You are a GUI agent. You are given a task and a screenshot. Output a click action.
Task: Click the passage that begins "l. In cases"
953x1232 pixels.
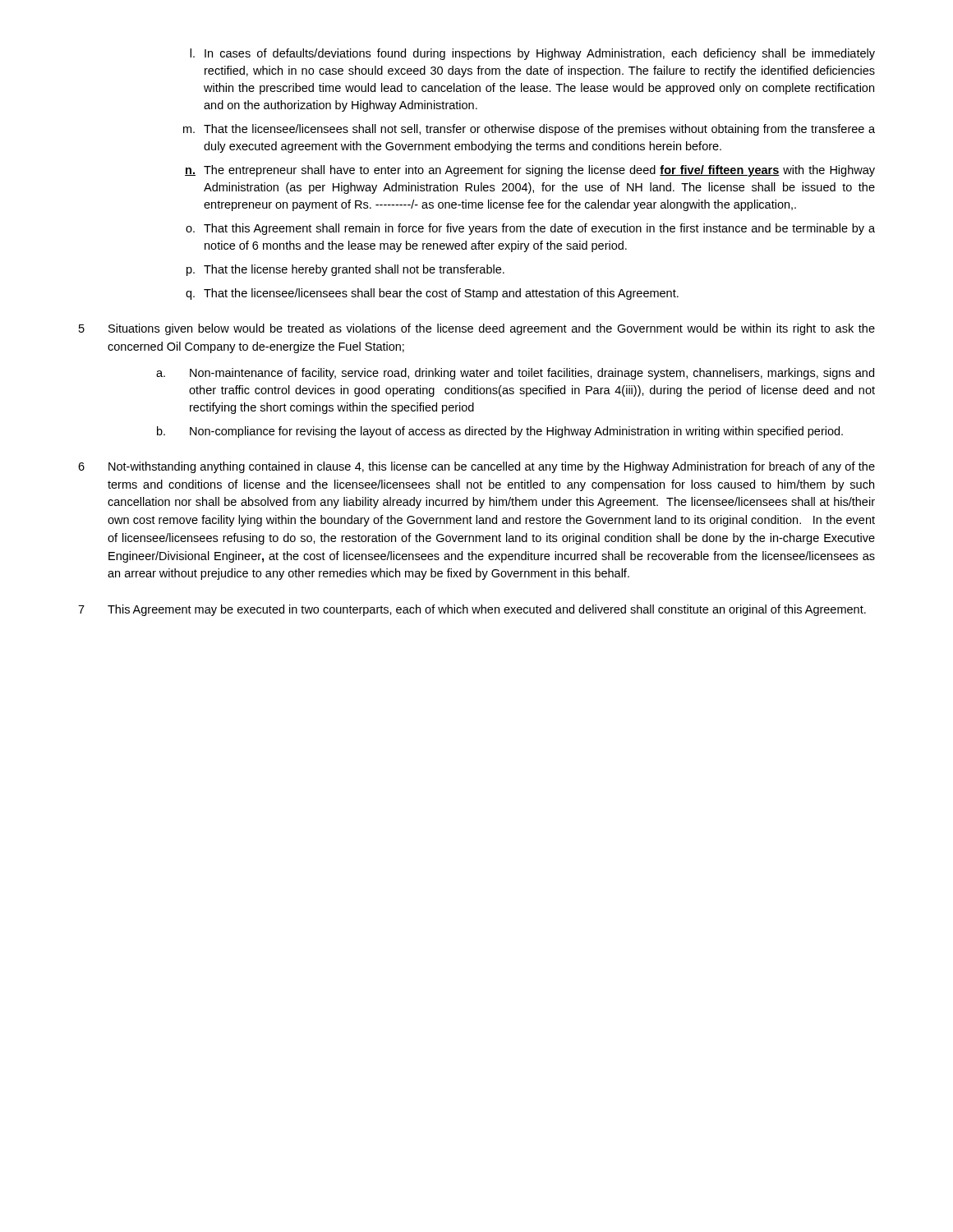pos(516,80)
